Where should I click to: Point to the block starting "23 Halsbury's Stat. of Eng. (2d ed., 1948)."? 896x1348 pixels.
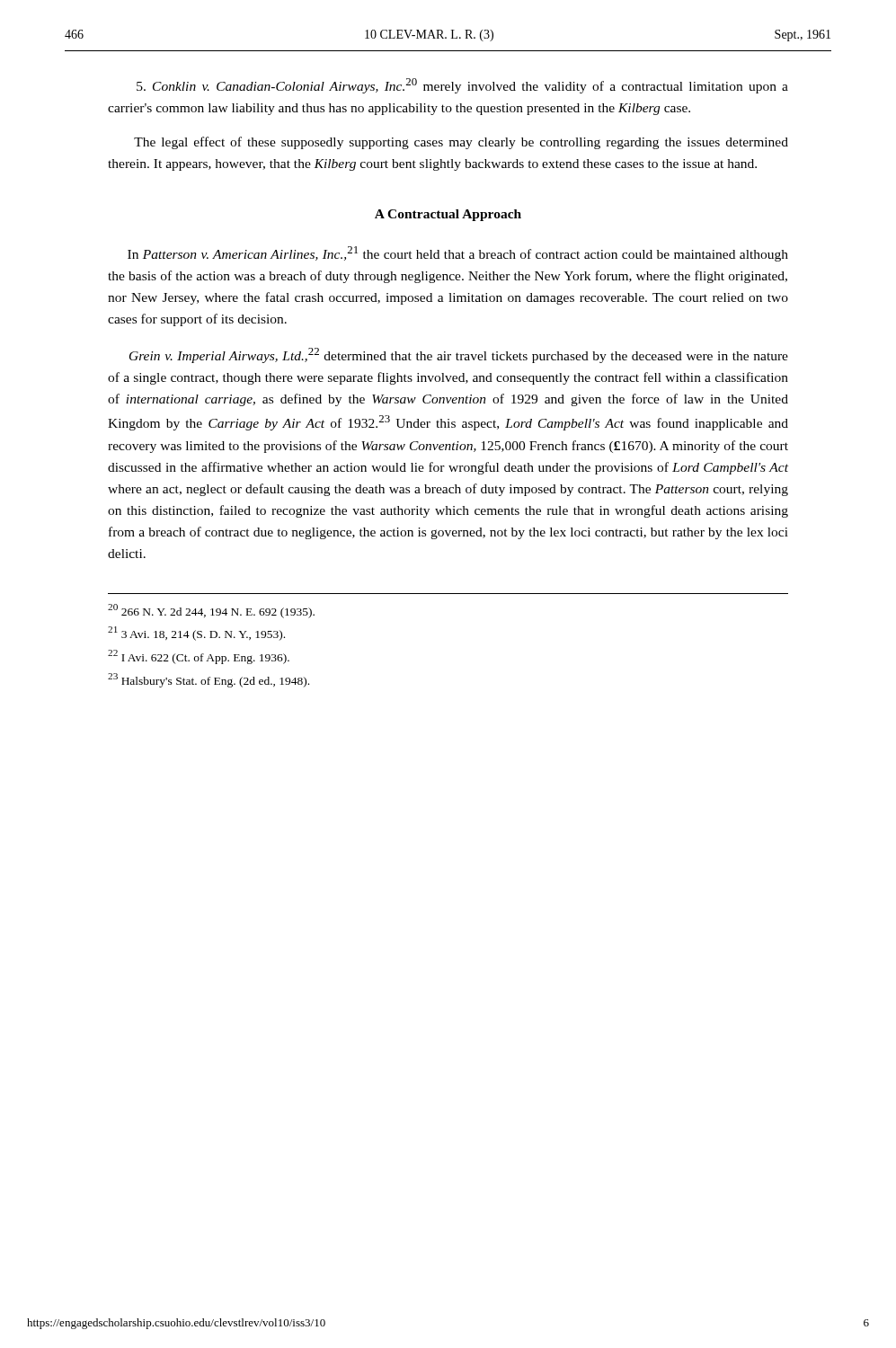click(209, 679)
